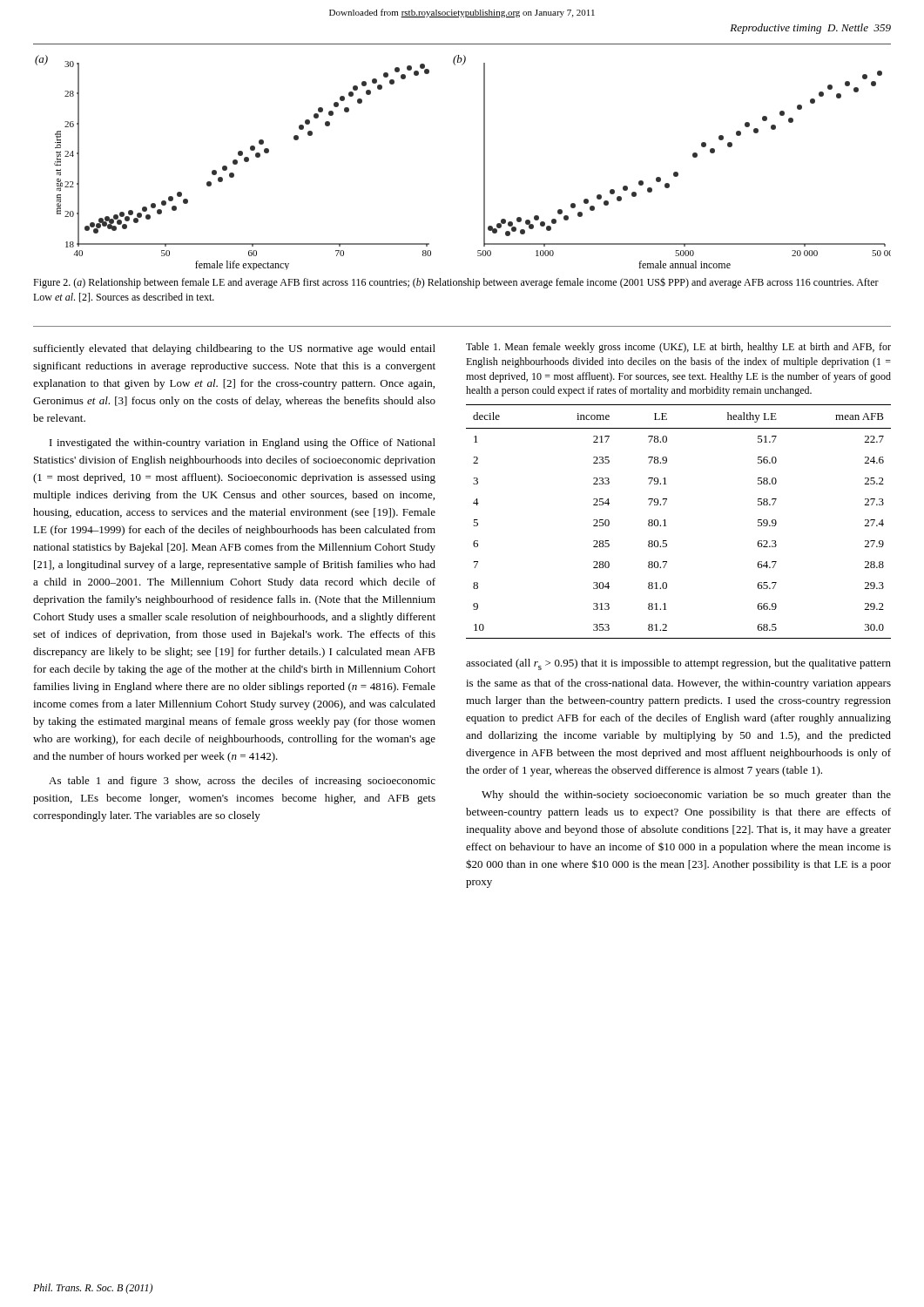Select the element starting "sufficiently elevated that delaying childbearing to"

[x=234, y=582]
